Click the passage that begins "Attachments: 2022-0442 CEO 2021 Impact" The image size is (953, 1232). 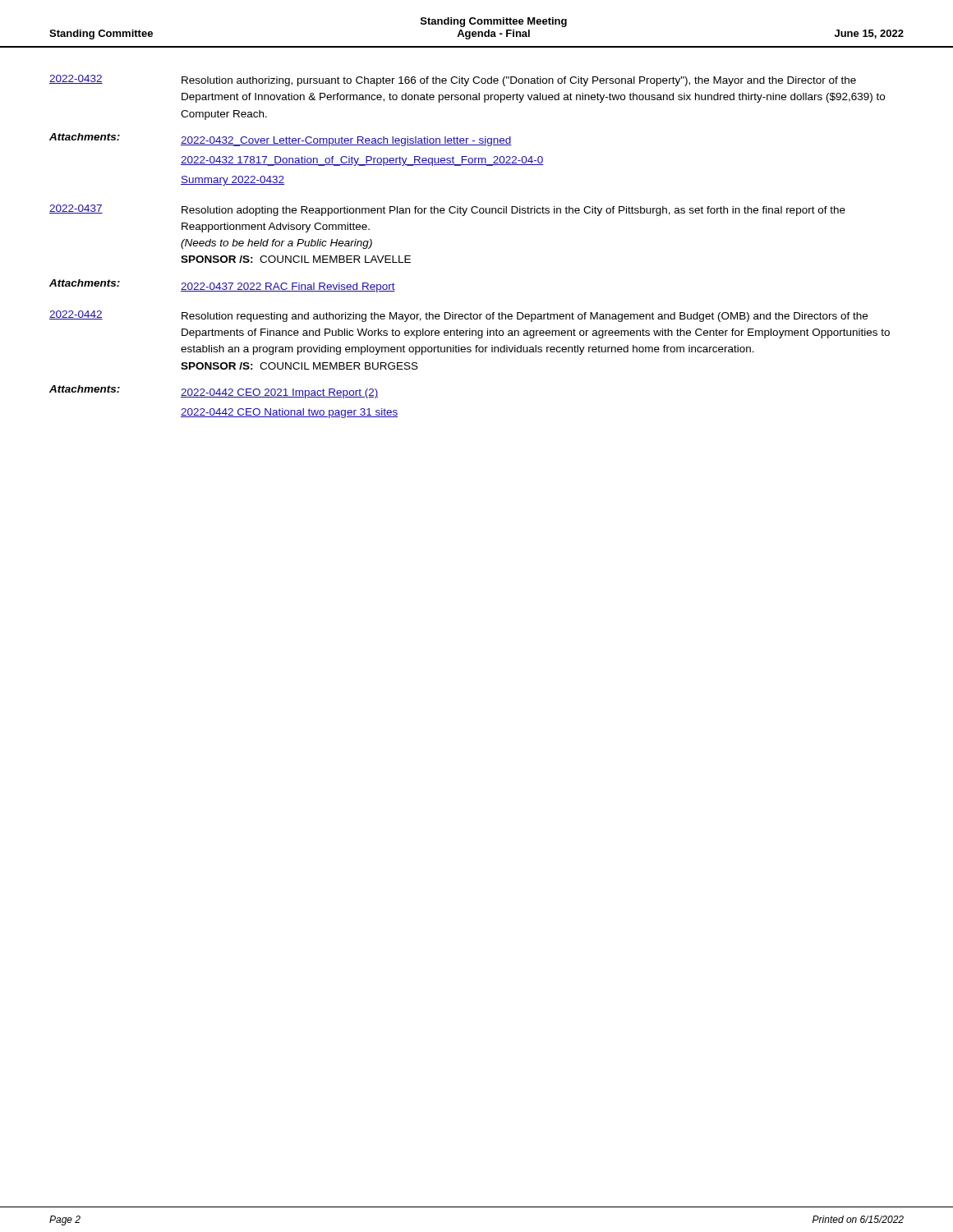(214, 392)
